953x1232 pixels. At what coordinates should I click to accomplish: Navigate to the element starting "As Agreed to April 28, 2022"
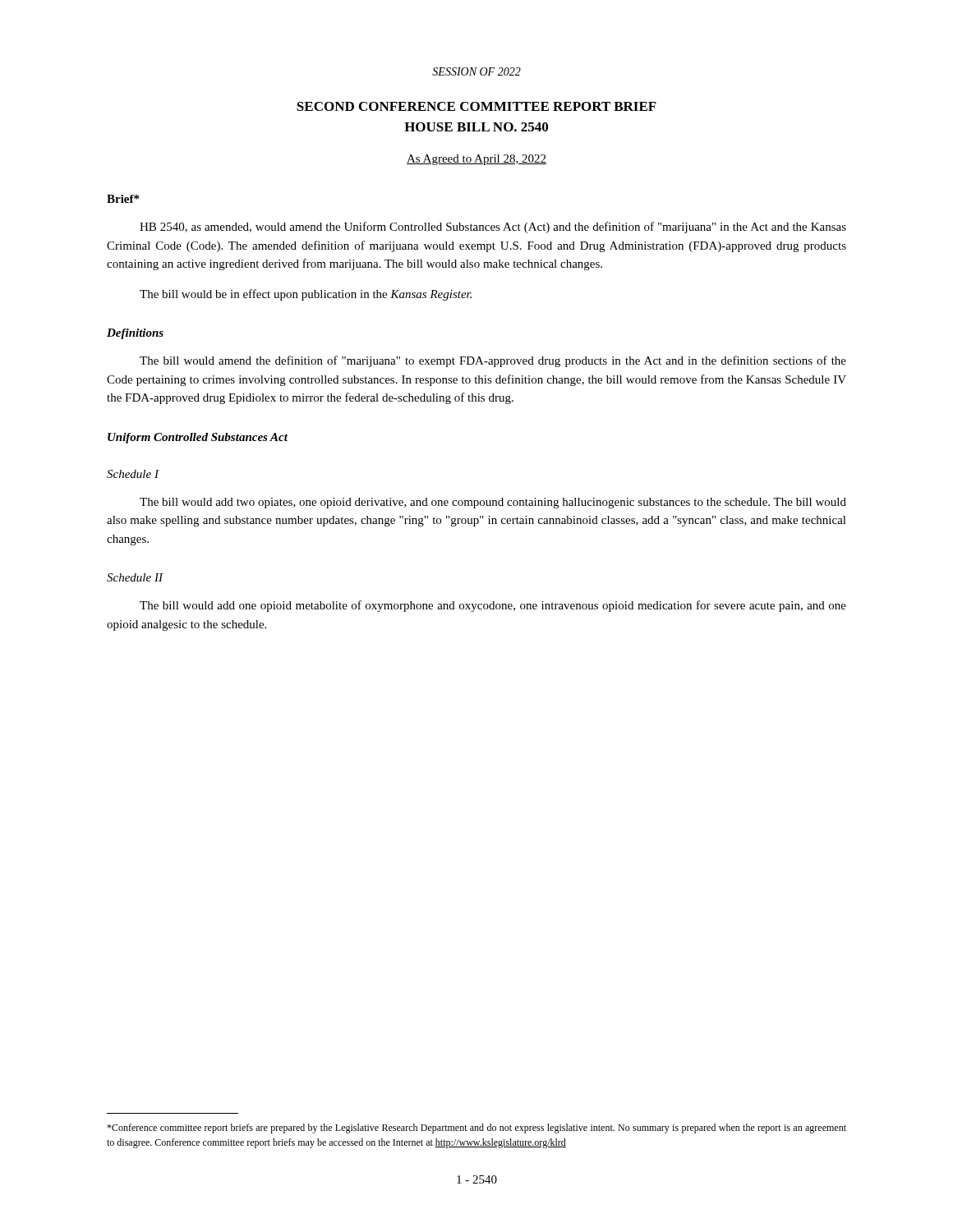pyautogui.click(x=476, y=159)
